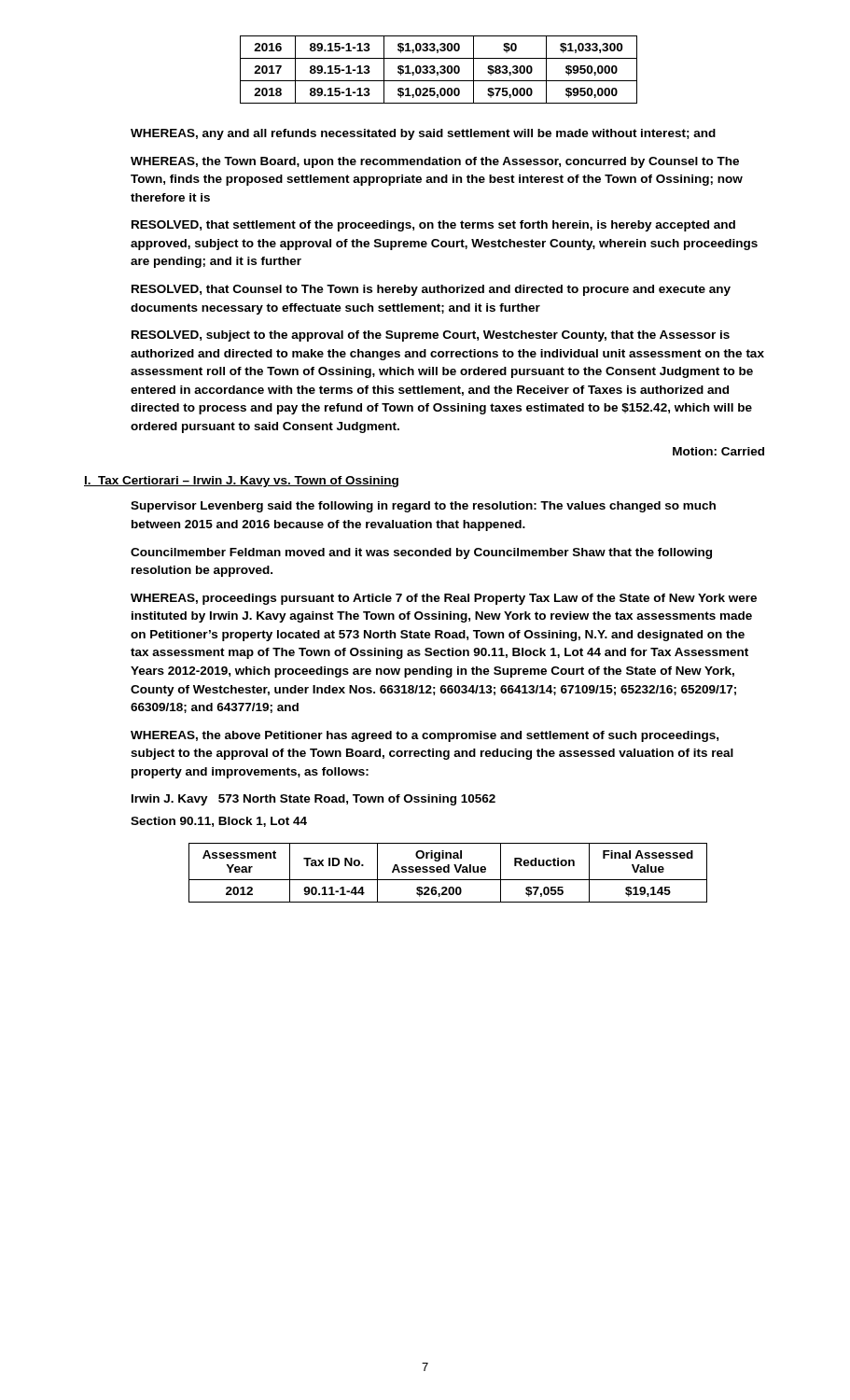This screenshot has height=1400, width=850.
Task: Click on the text block that says "RESOLVED, that Counsel to The Town is"
Action: 448,298
